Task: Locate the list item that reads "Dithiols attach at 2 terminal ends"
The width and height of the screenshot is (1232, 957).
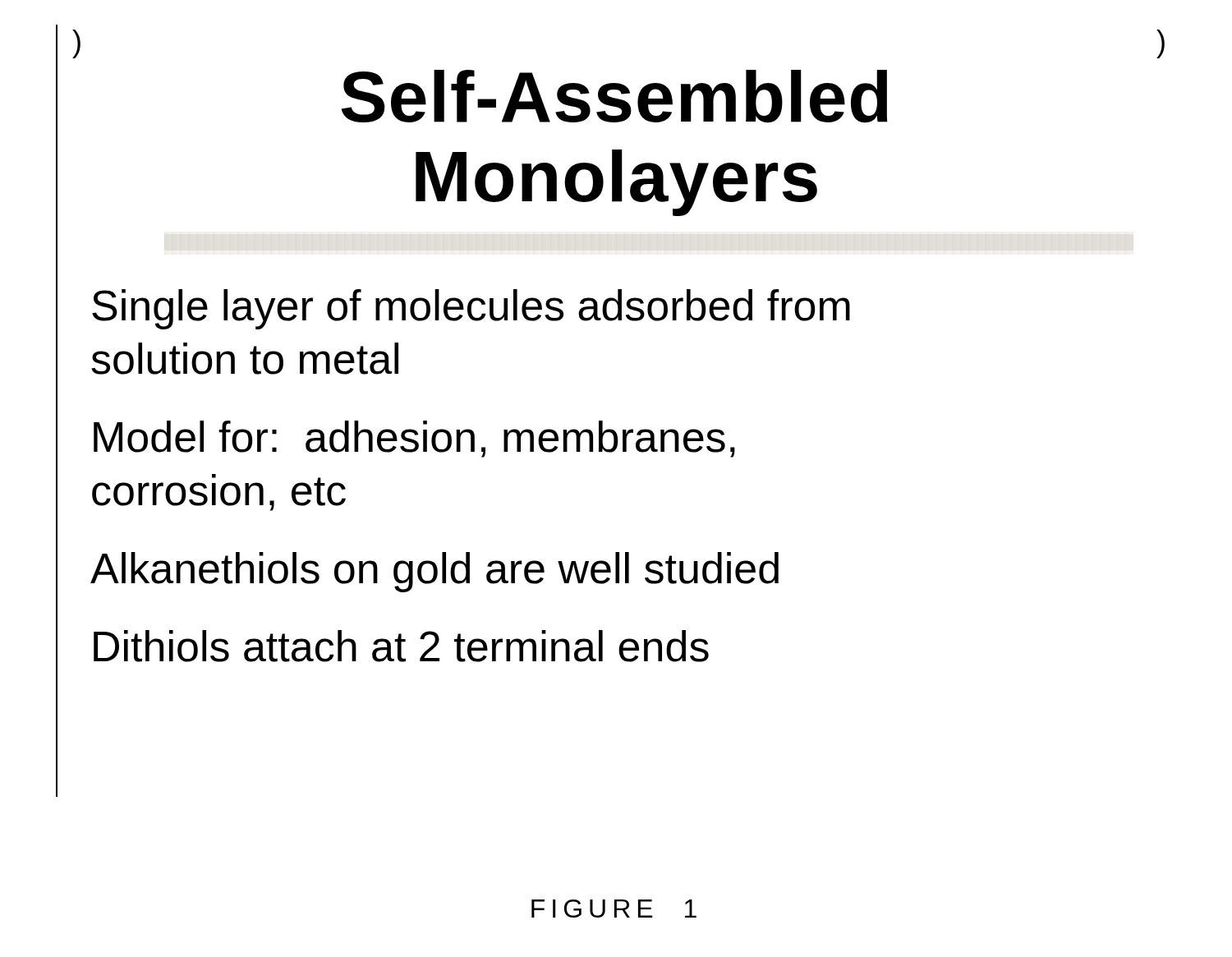Action: [x=400, y=646]
